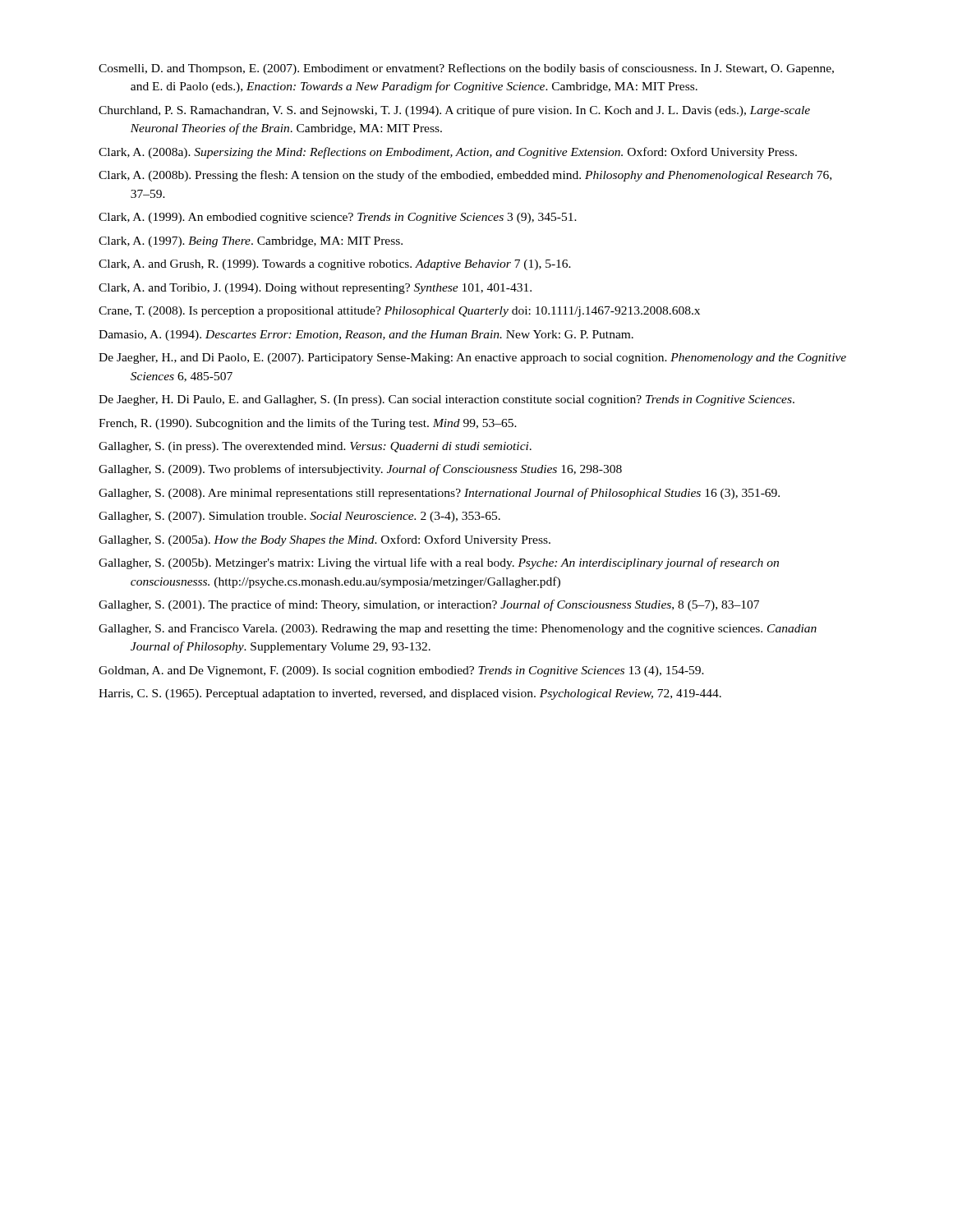Find the block on this page that starts "Goldman, A. and"
The height and width of the screenshot is (1232, 953).
401,670
